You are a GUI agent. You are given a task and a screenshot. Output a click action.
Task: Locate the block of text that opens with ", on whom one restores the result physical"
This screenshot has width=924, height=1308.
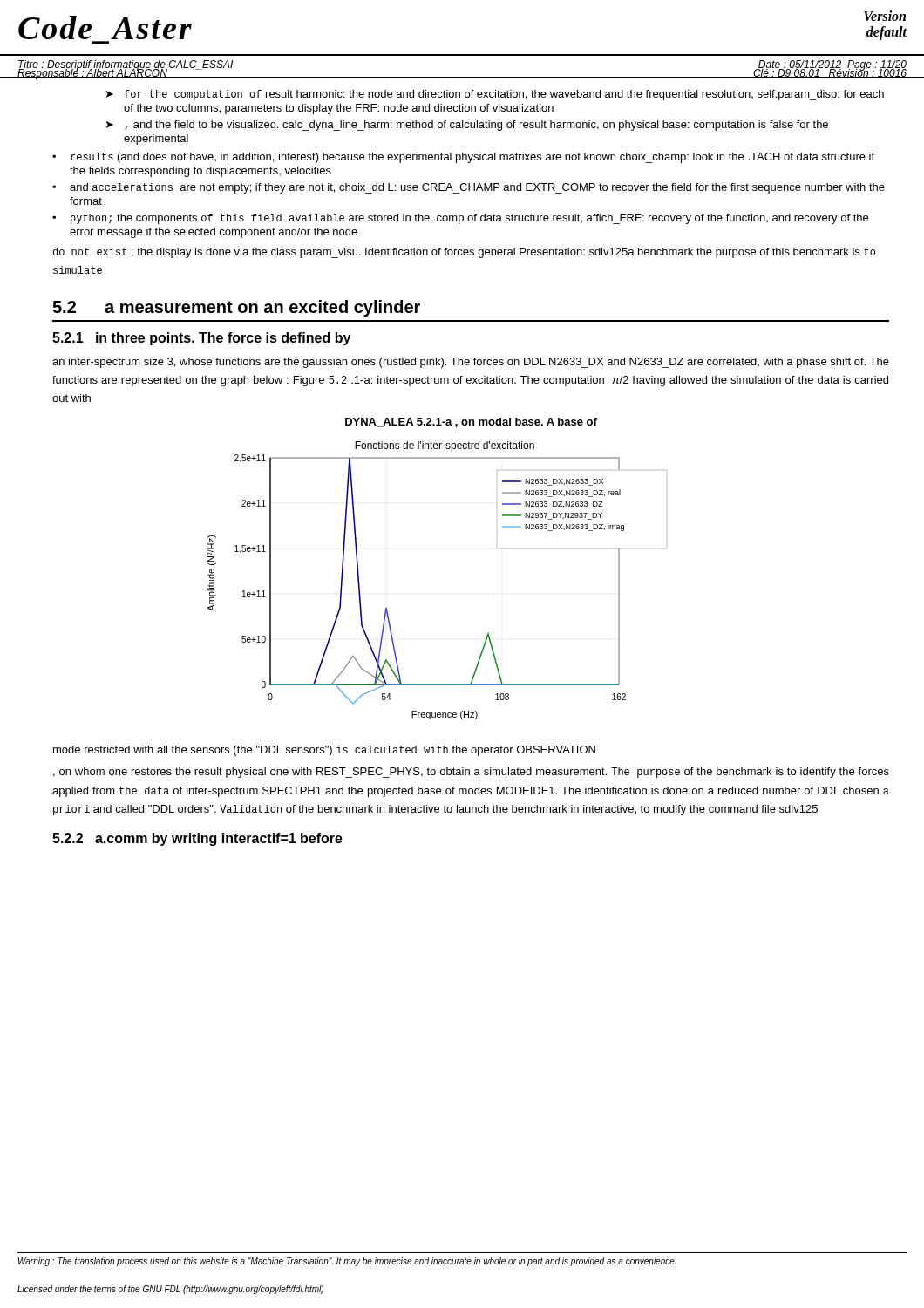click(x=471, y=790)
